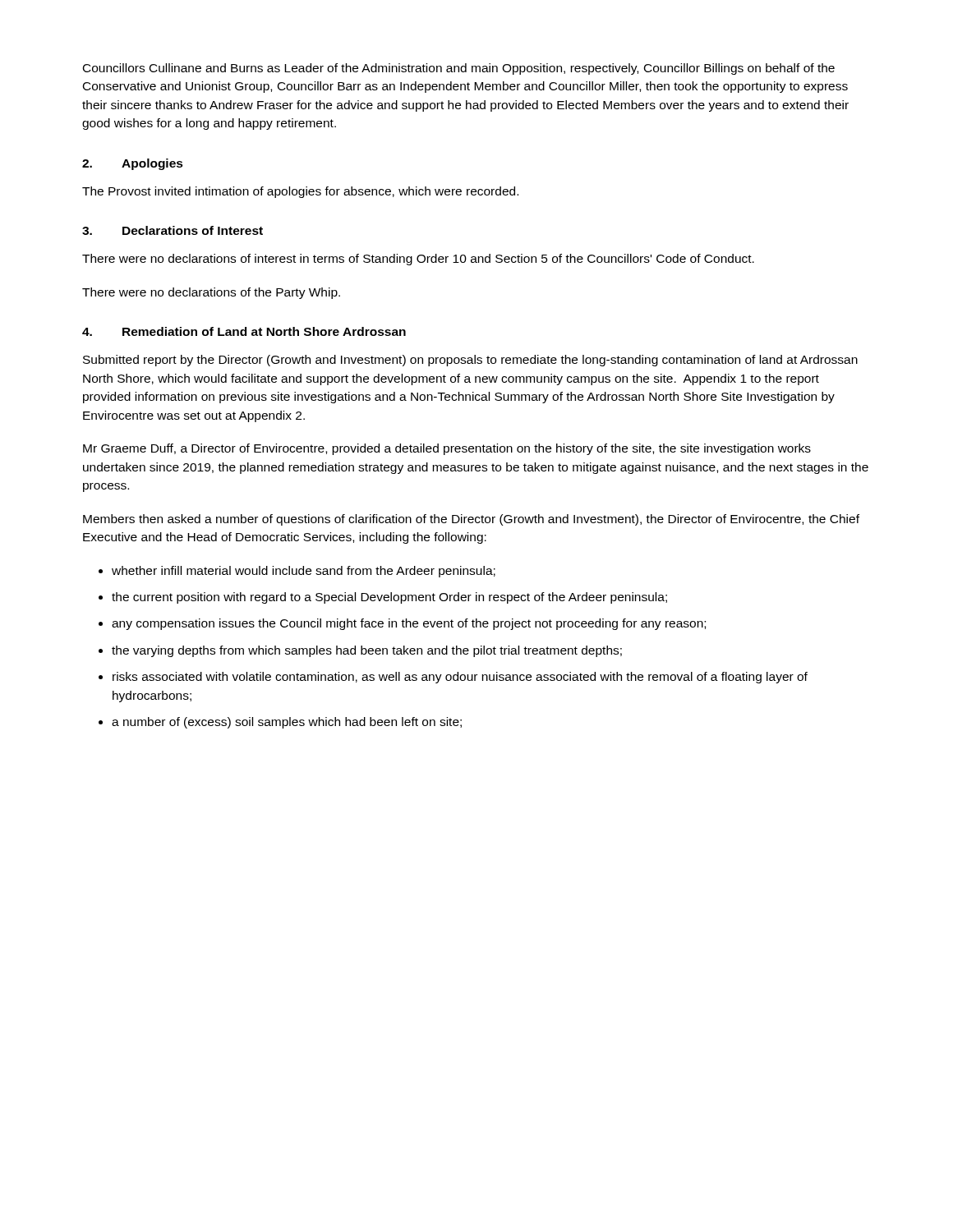Locate the text block starting "Submitted report by the Director (Growth"
This screenshot has height=1232, width=953.
[x=470, y=387]
